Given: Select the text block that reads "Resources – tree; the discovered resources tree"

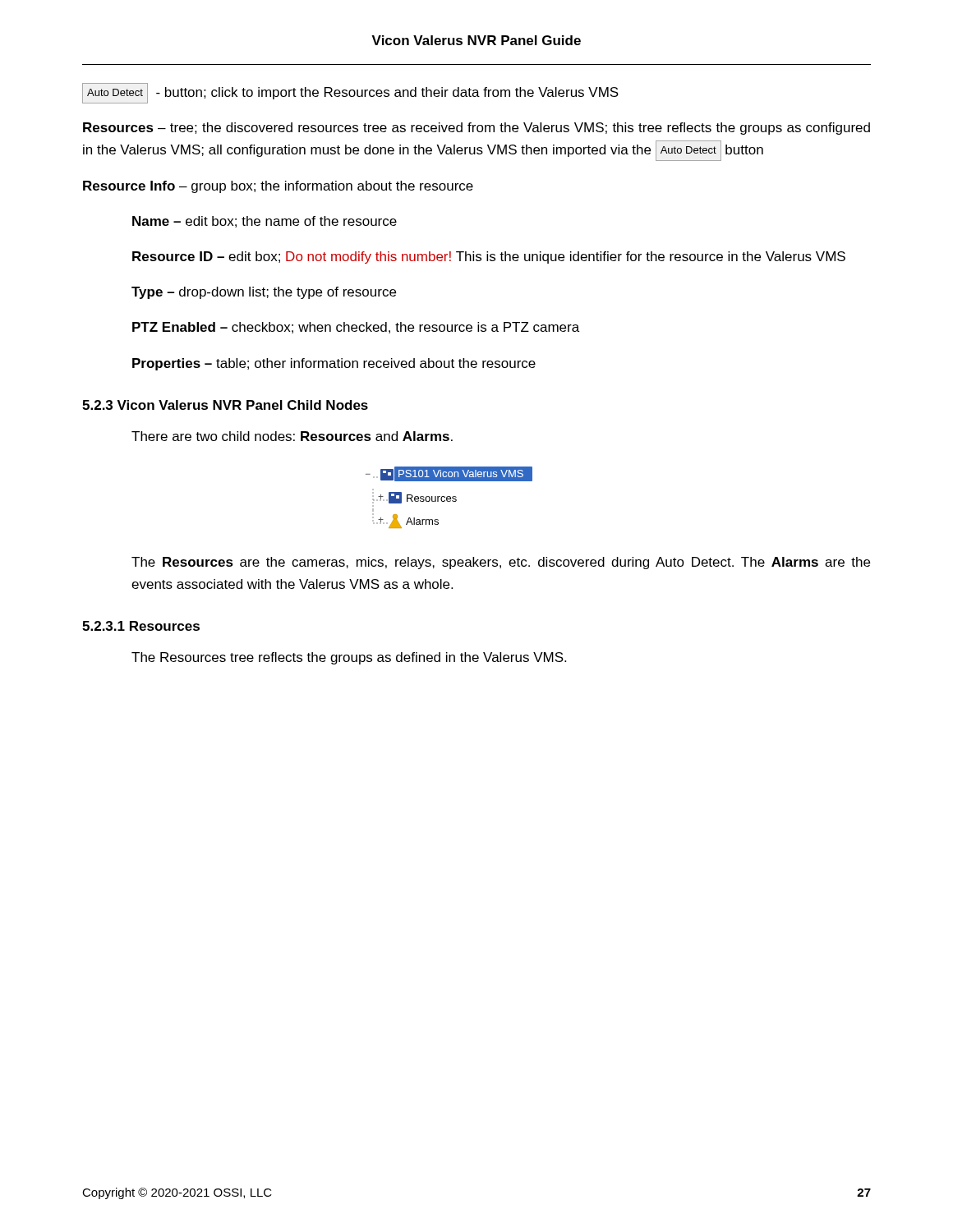Looking at the screenshot, I should point(476,141).
